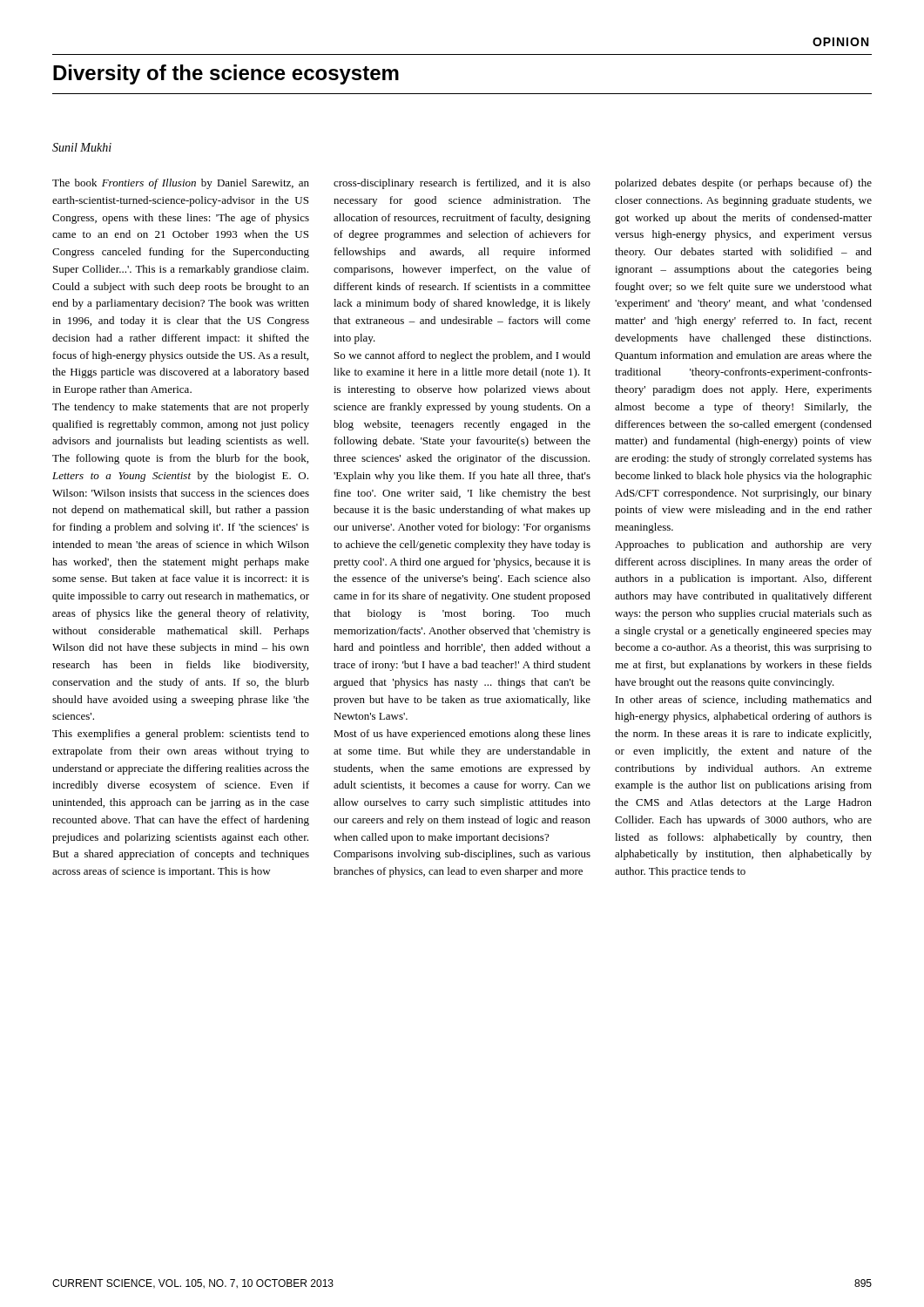Find the element starting "The book Frontiers of Illusion by Daniel Sarewitz,"

tap(181, 527)
